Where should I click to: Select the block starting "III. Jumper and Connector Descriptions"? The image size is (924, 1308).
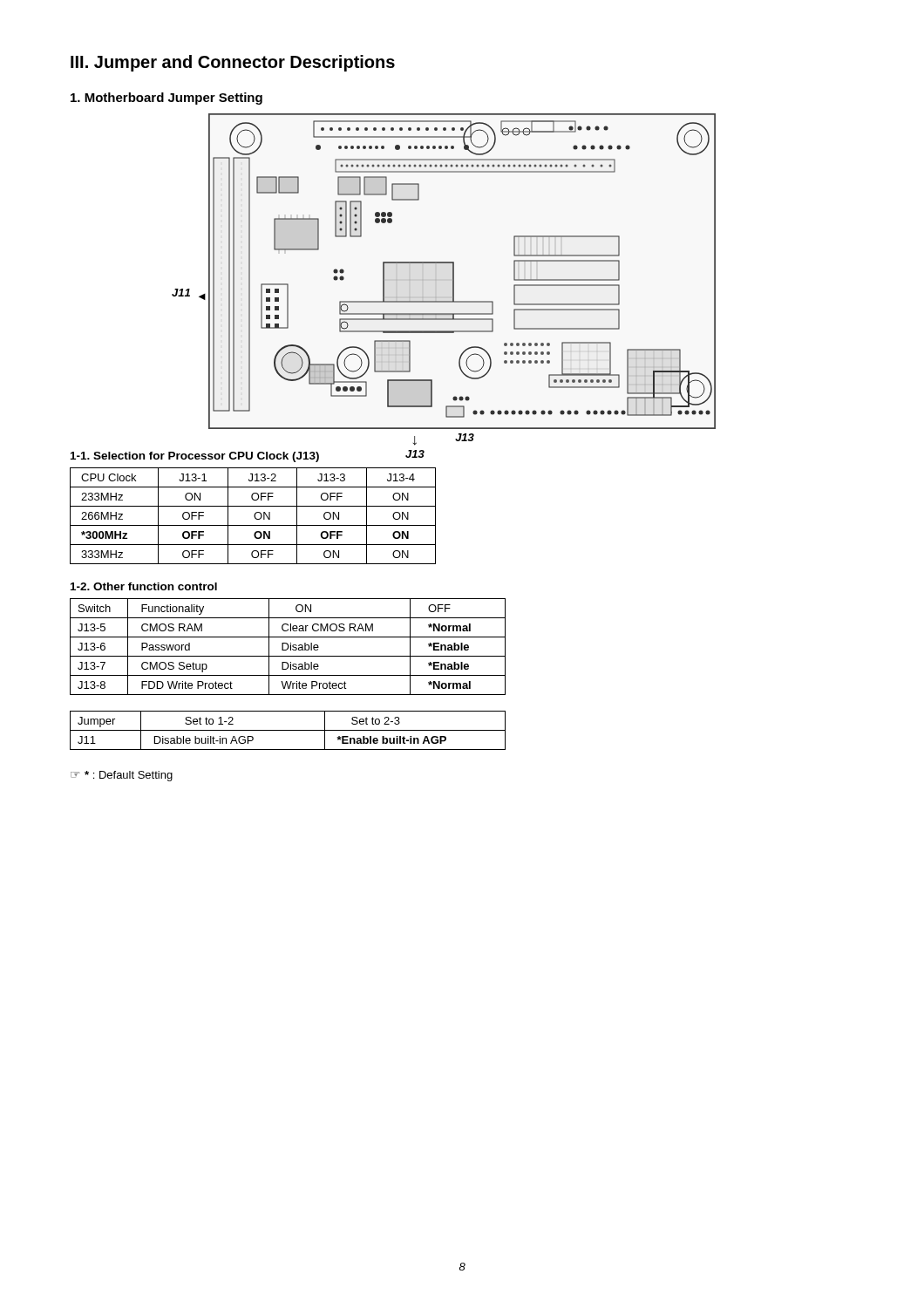pyautogui.click(x=232, y=62)
